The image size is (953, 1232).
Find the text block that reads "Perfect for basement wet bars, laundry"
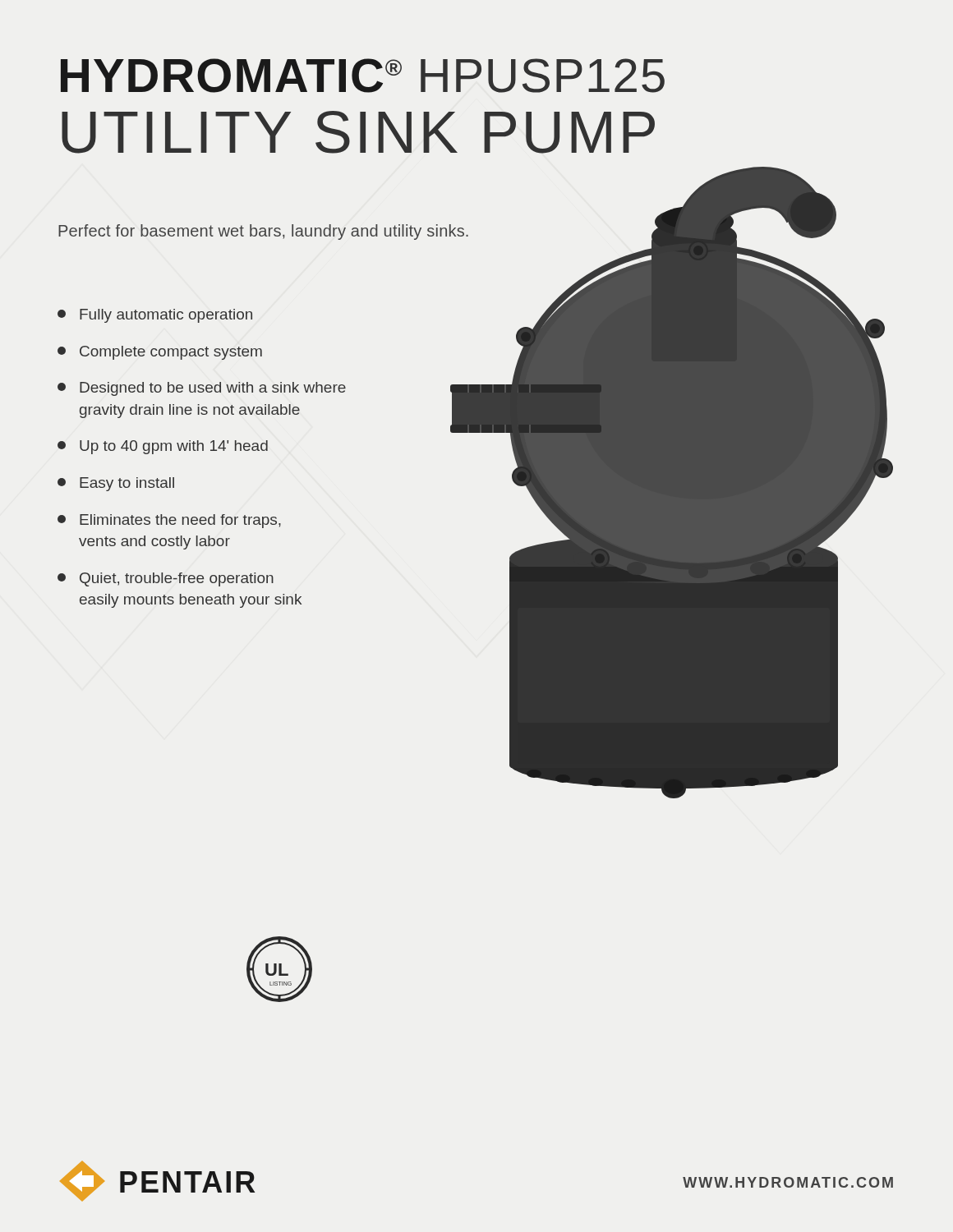pyautogui.click(x=264, y=231)
